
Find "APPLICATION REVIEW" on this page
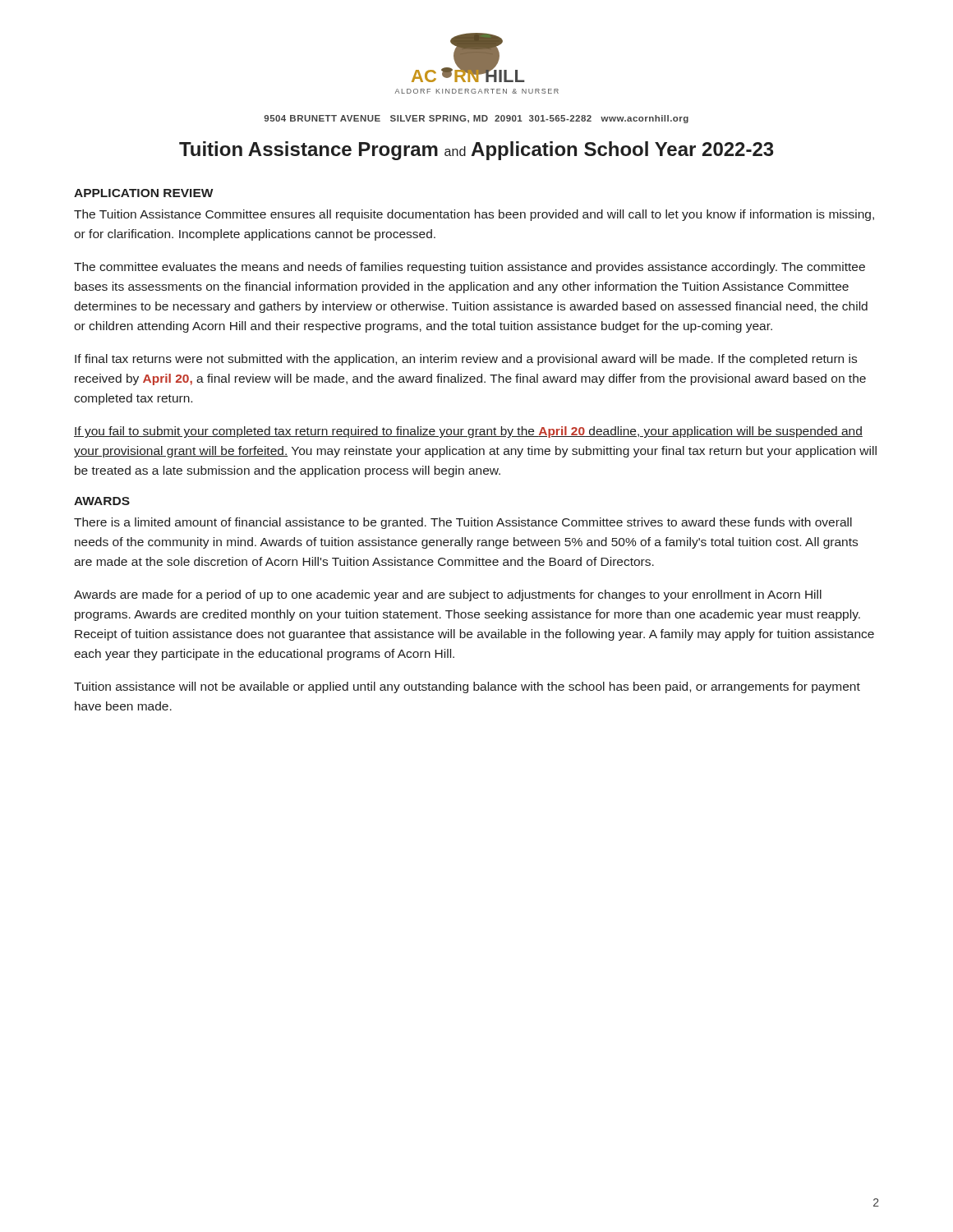coord(144,193)
